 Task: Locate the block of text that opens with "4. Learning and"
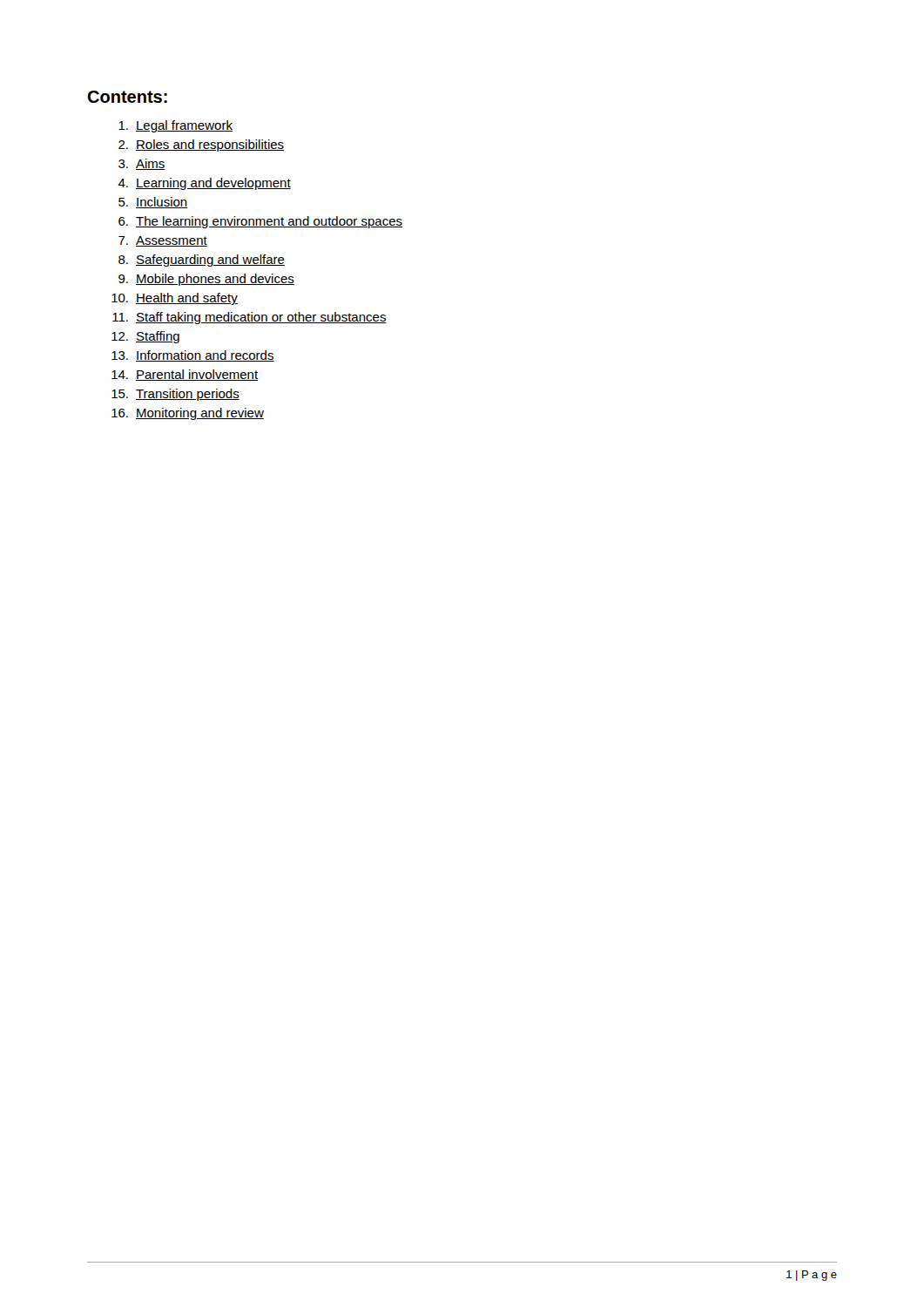pyautogui.click(x=198, y=183)
